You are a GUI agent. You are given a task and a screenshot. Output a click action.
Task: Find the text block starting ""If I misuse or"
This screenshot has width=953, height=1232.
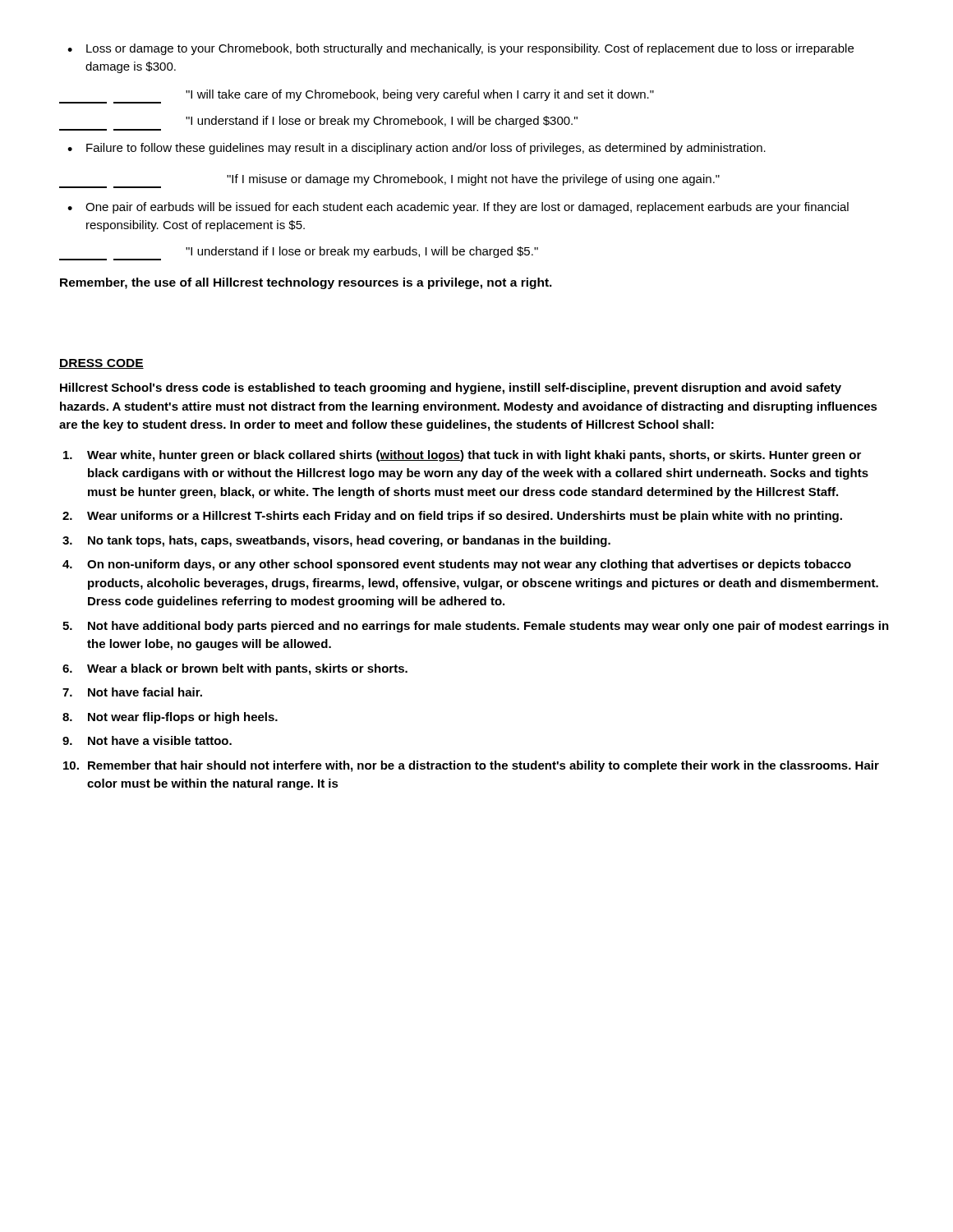[x=476, y=179]
